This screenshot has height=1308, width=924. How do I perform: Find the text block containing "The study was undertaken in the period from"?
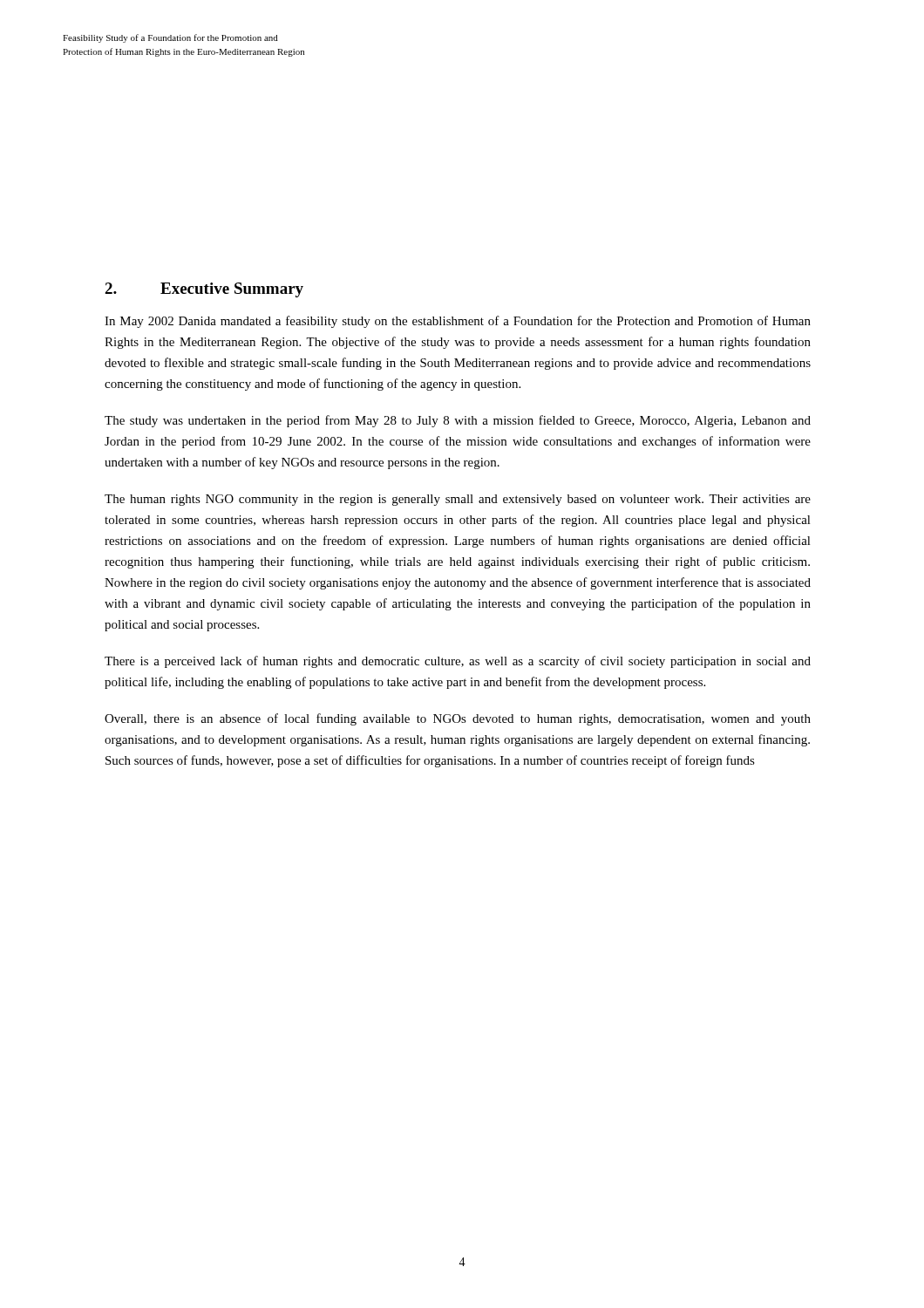[458, 441]
